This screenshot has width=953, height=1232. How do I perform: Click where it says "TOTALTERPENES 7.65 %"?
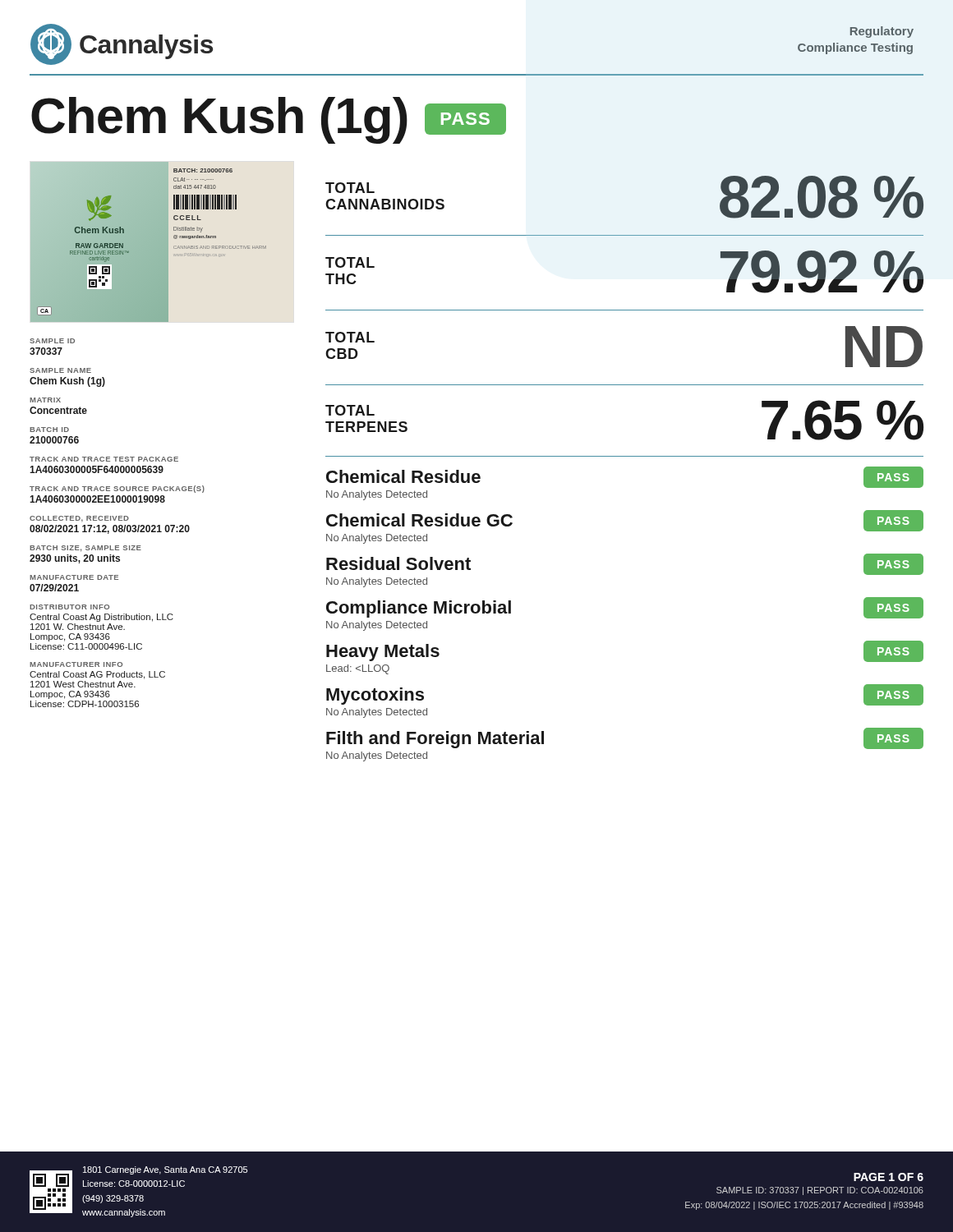pos(371,422)
